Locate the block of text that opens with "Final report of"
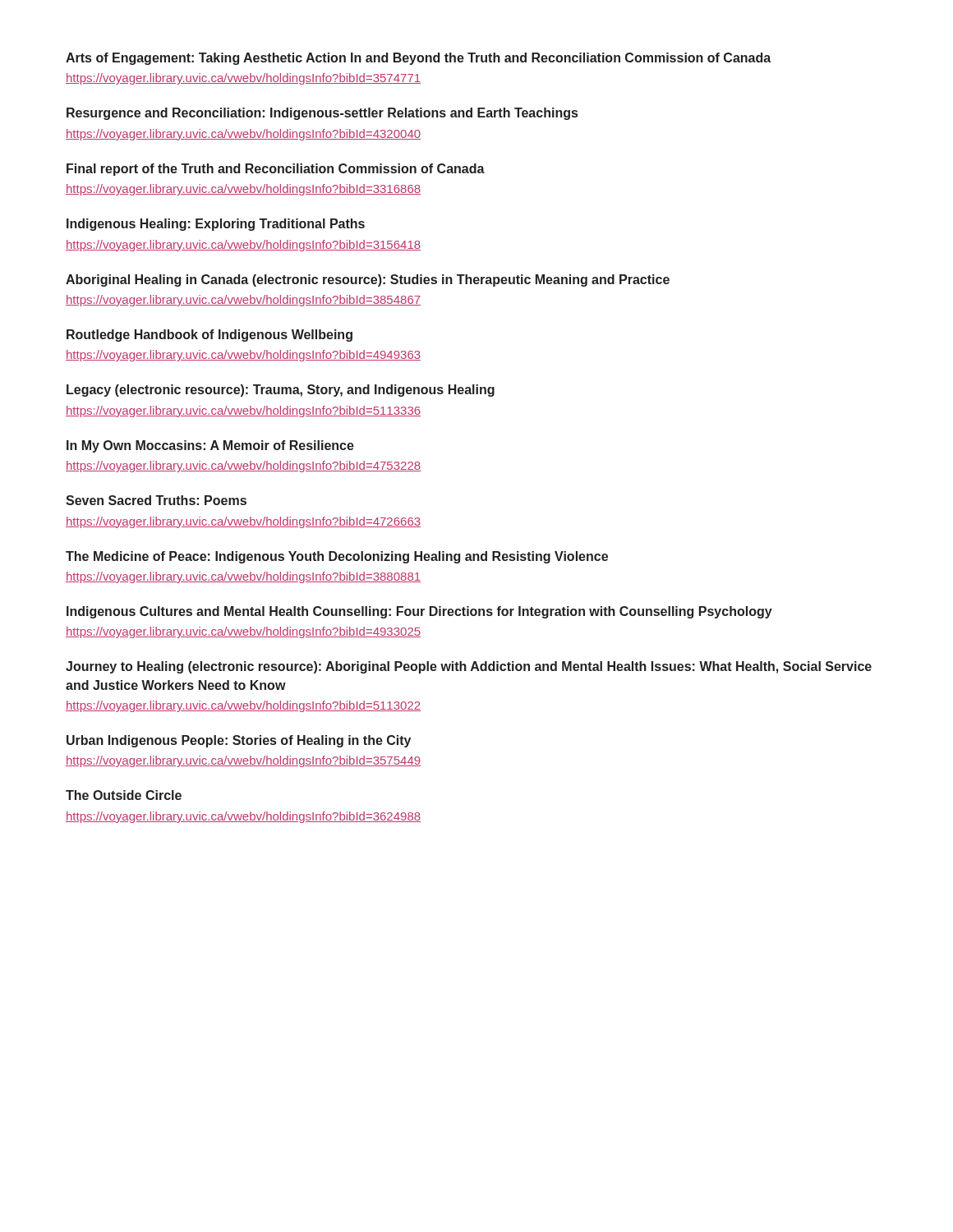The image size is (953, 1232). click(x=476, y=179)
